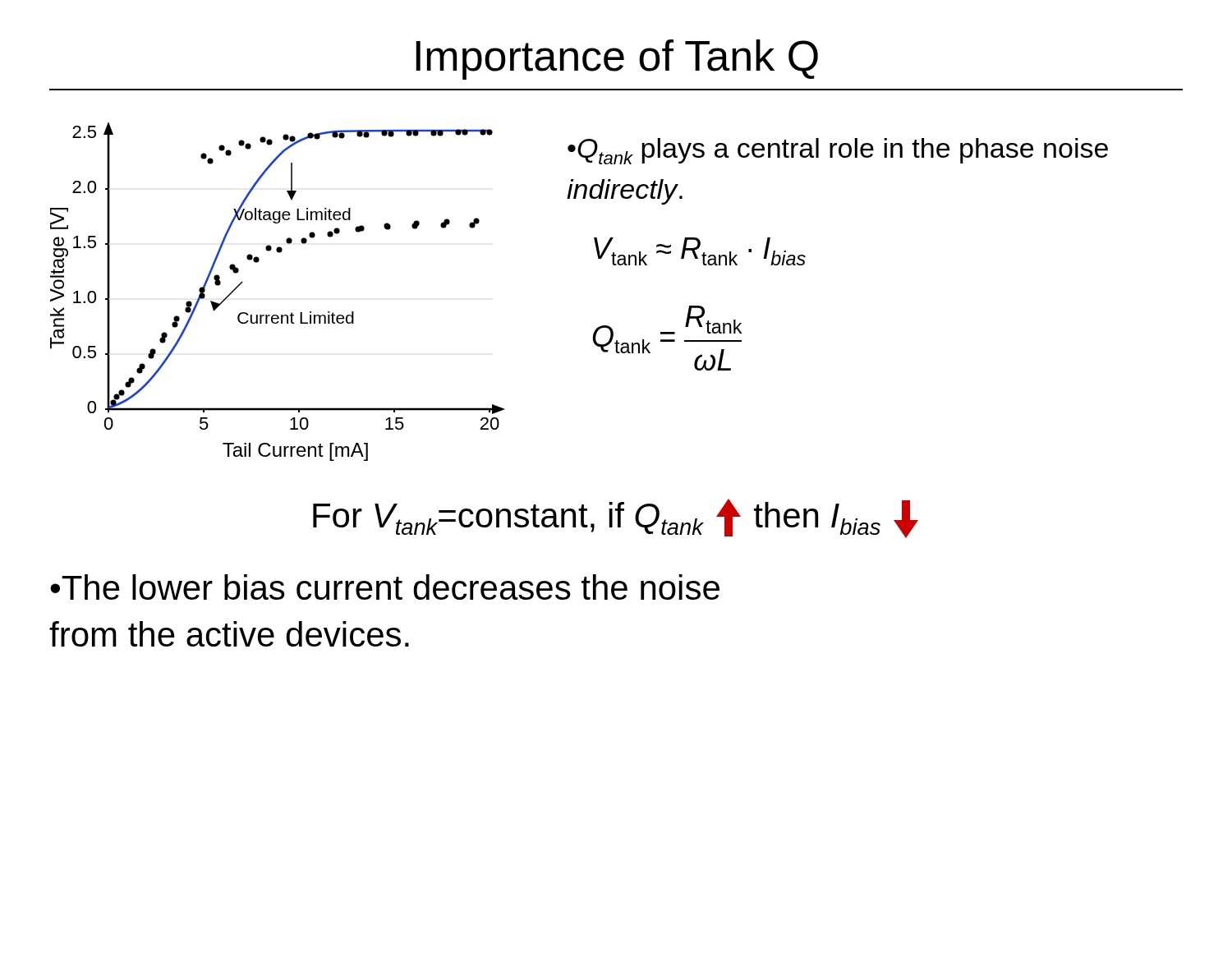Click on the element starting "•The lower bias current decreases the"
The image size is (1232, 953).
point(385,611)
